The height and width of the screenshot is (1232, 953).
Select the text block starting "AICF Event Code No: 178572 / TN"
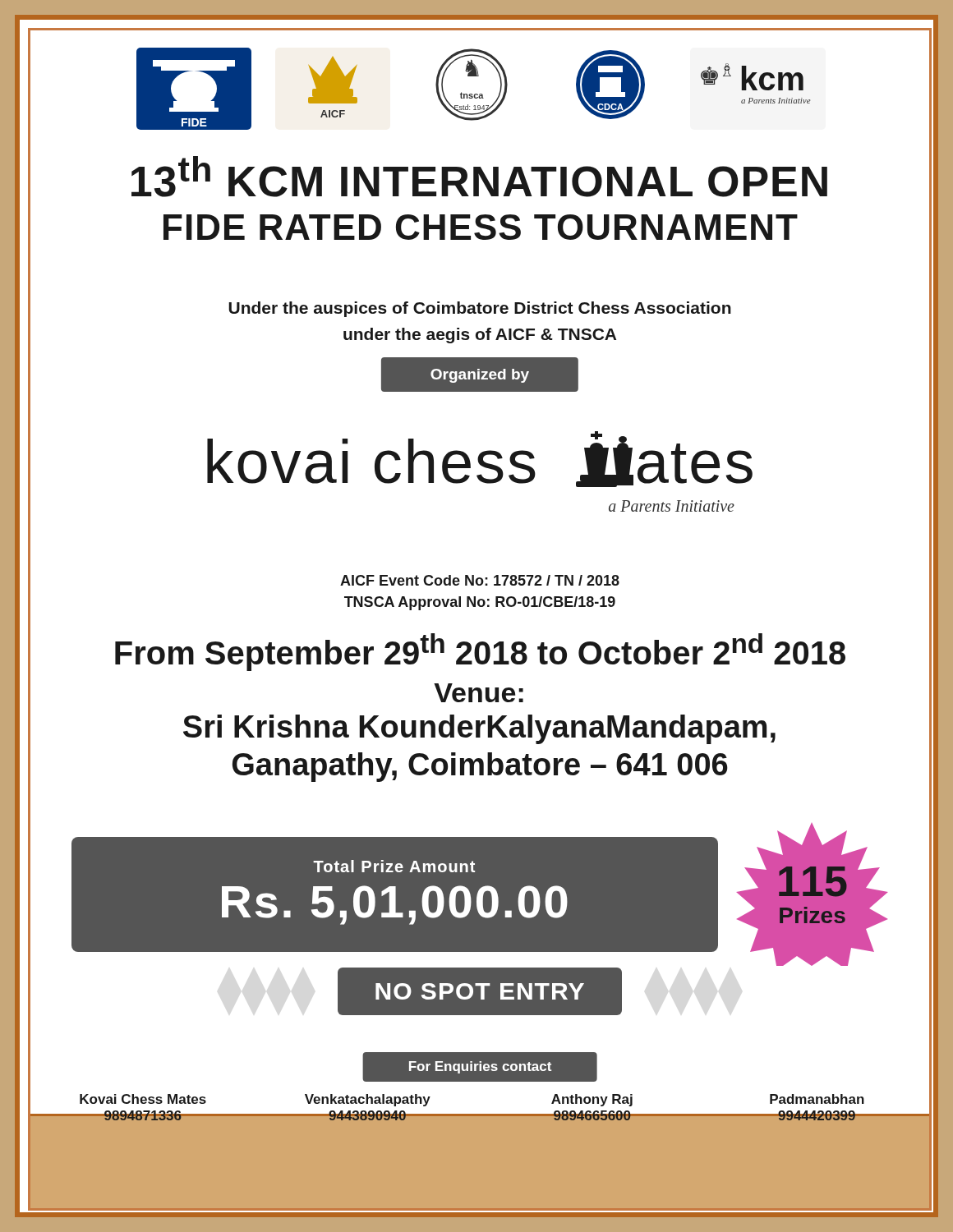coord(480,592)
